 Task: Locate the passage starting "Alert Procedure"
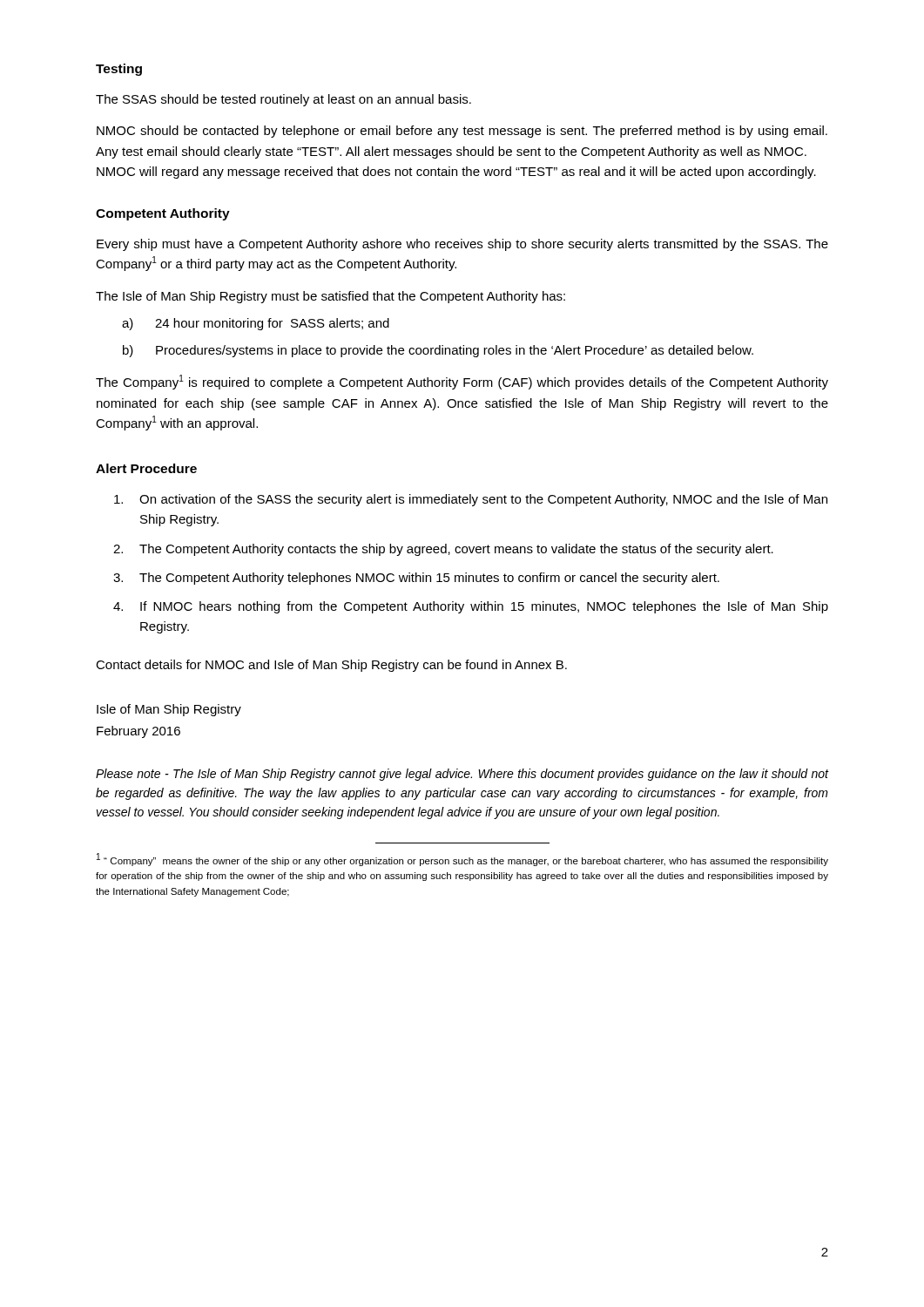tap(146, 468)
